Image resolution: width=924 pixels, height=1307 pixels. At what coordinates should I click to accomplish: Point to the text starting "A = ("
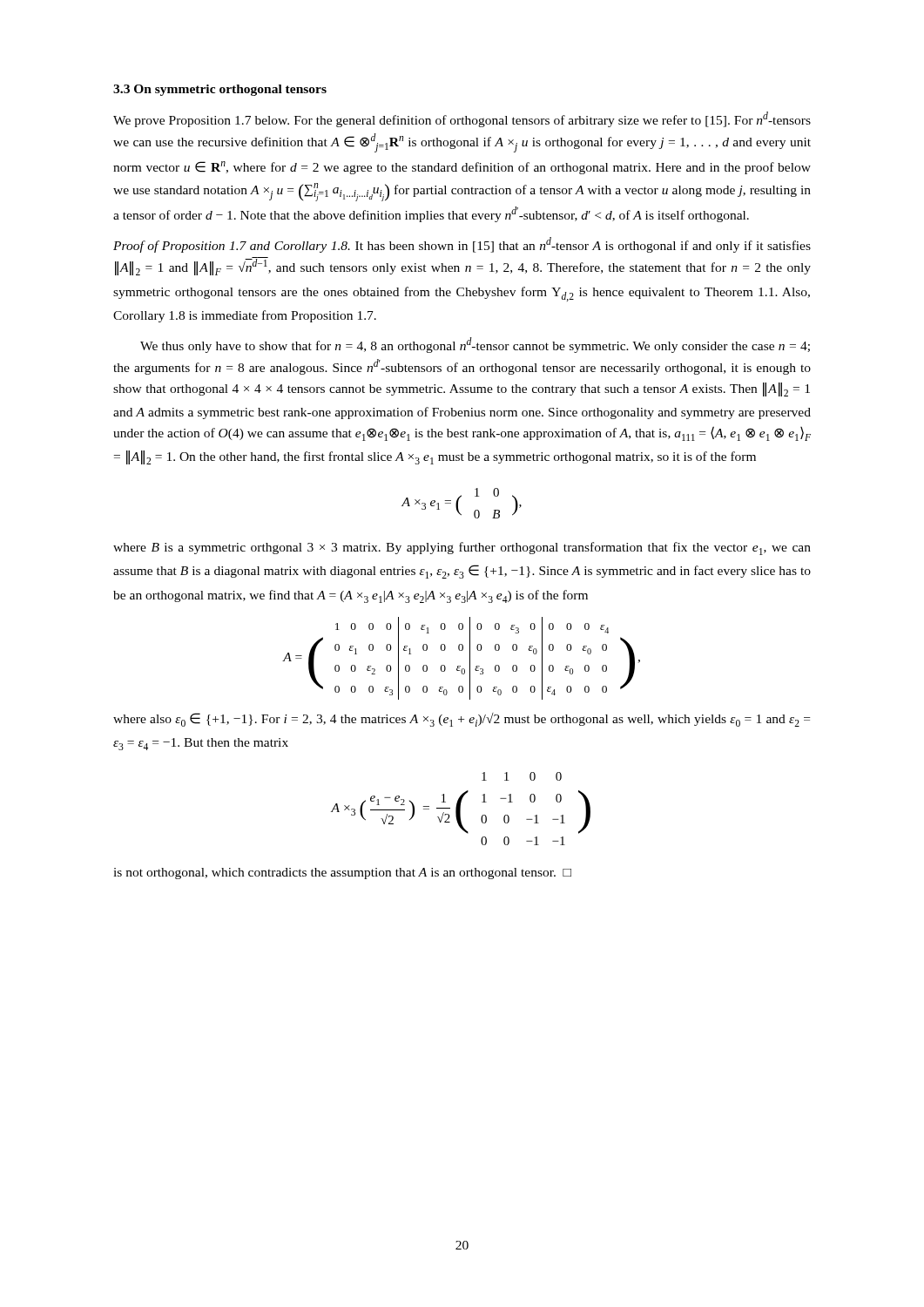[462, 658]
